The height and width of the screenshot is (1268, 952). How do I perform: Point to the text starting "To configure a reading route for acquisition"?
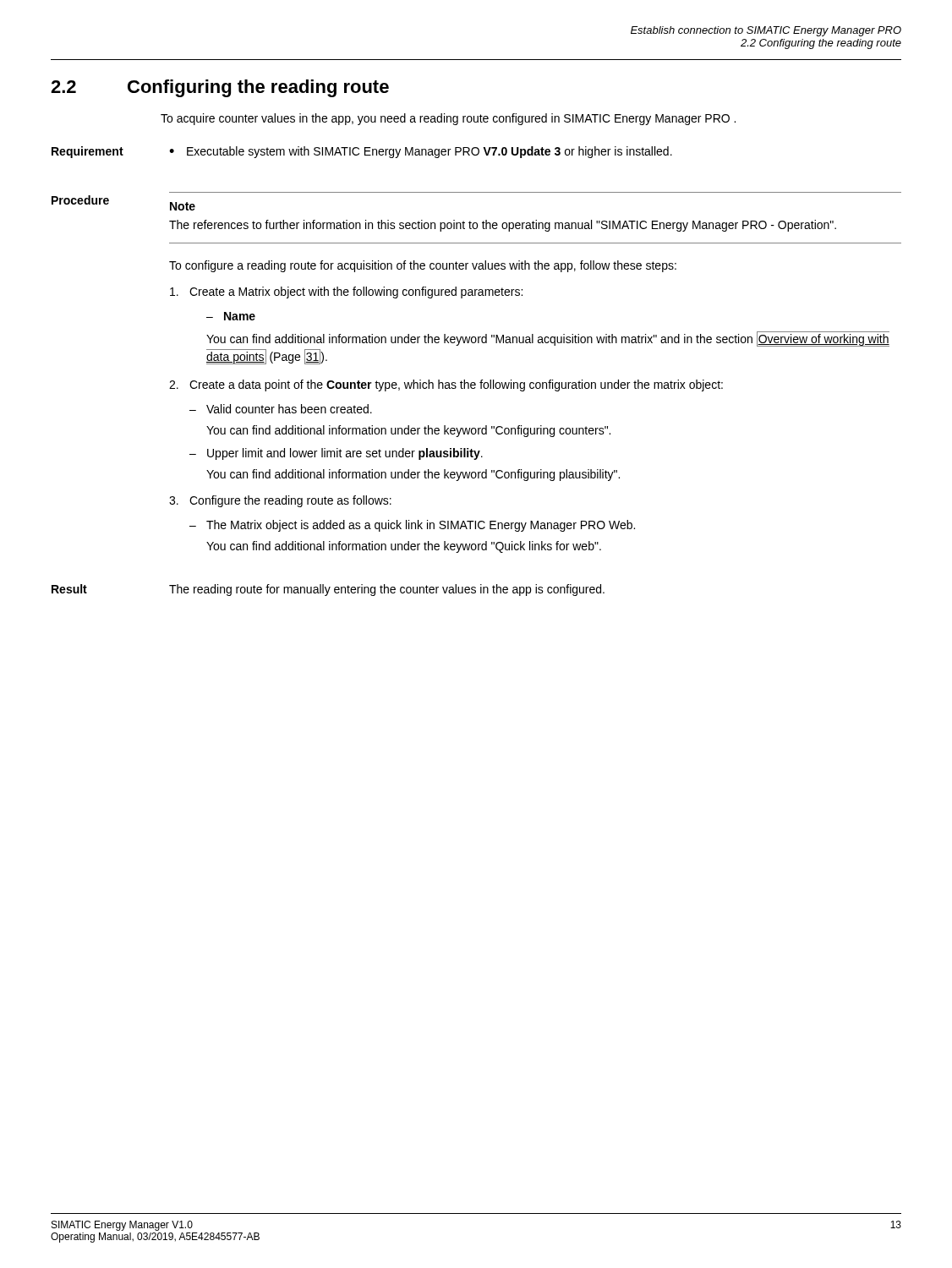[x=423, y=265]
